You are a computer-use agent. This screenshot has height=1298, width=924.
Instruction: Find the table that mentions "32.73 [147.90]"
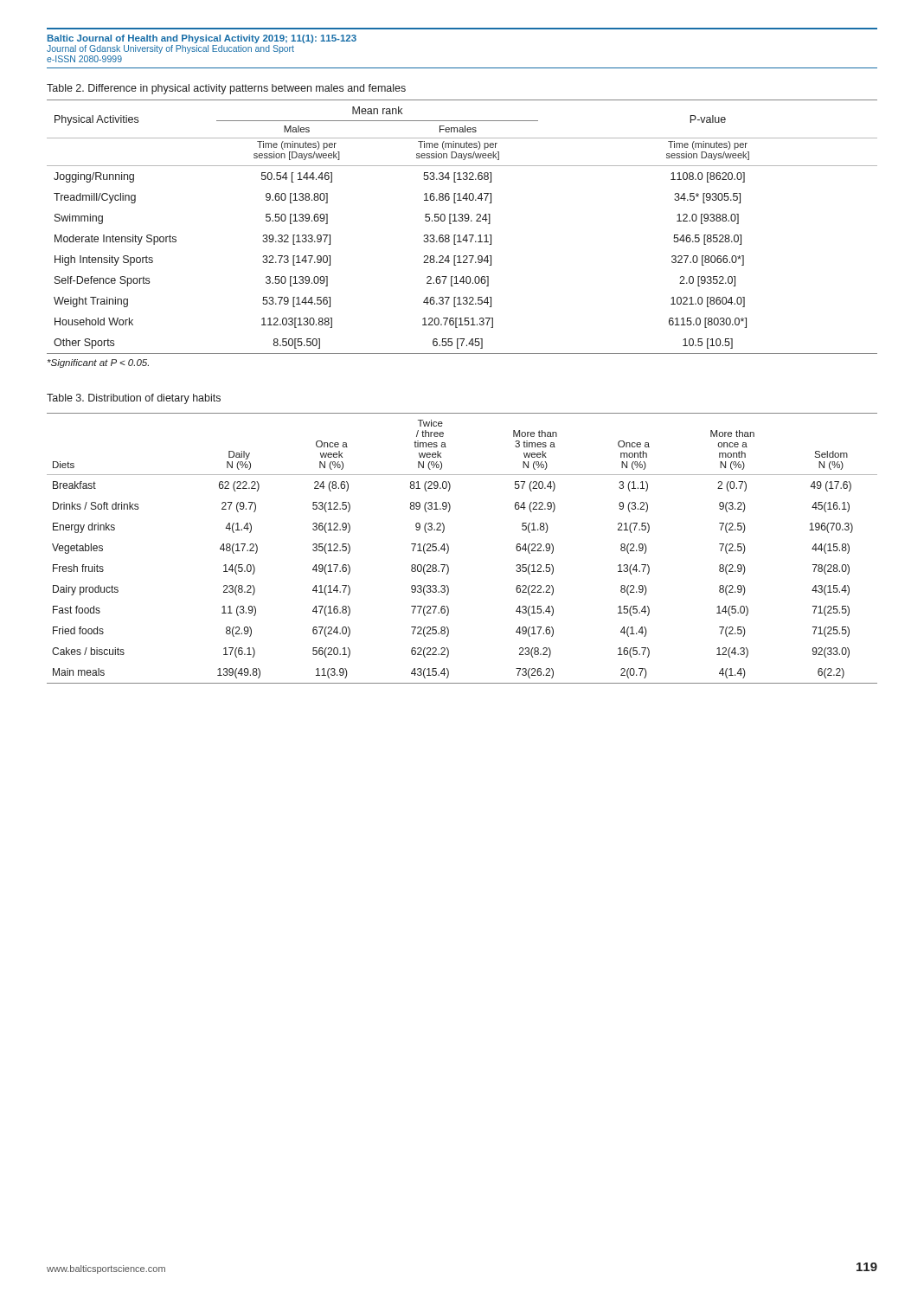pyautogui.click(x=462, y=227)
